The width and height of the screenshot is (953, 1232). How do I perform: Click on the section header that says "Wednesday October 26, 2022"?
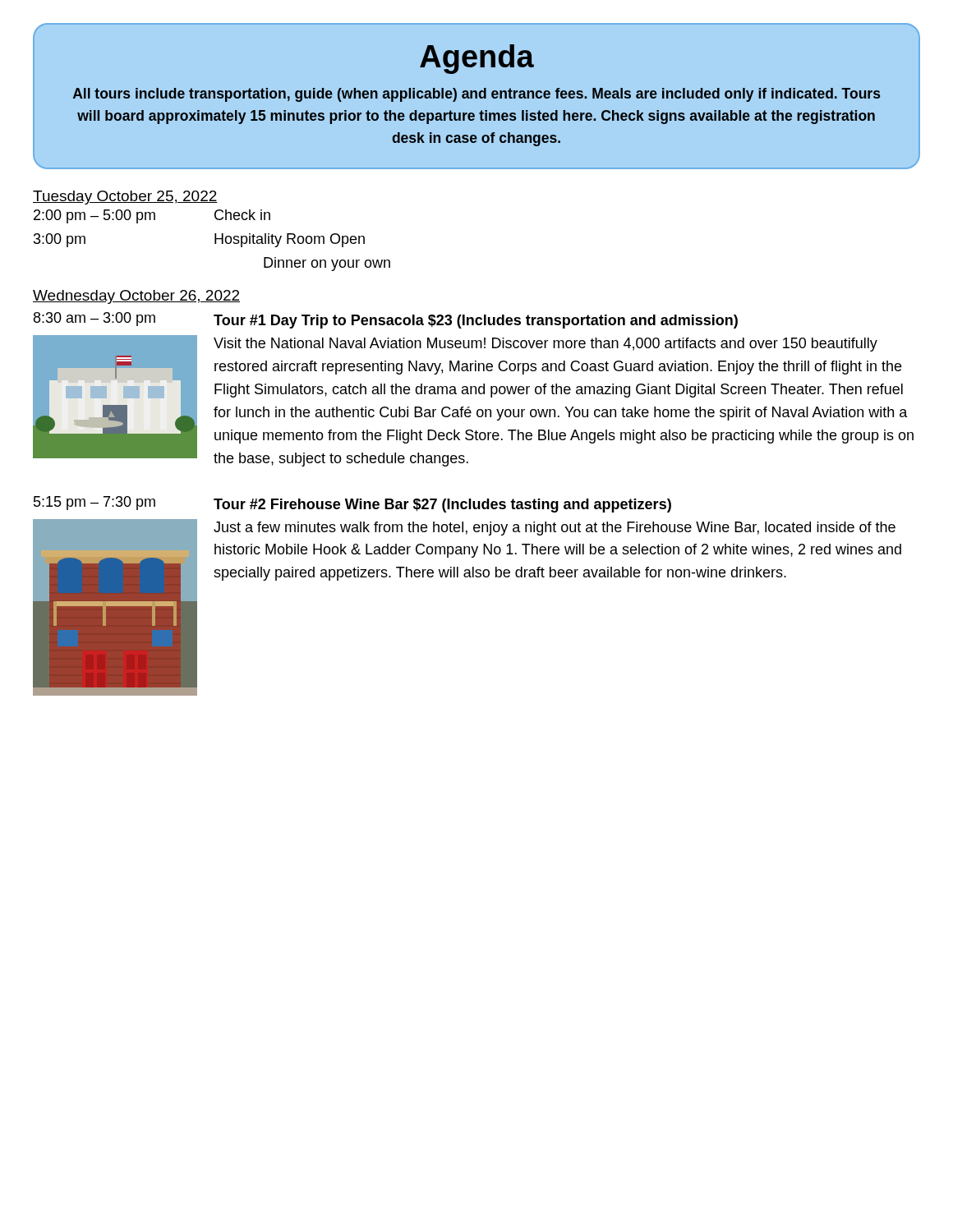click(x=136, y=296)
